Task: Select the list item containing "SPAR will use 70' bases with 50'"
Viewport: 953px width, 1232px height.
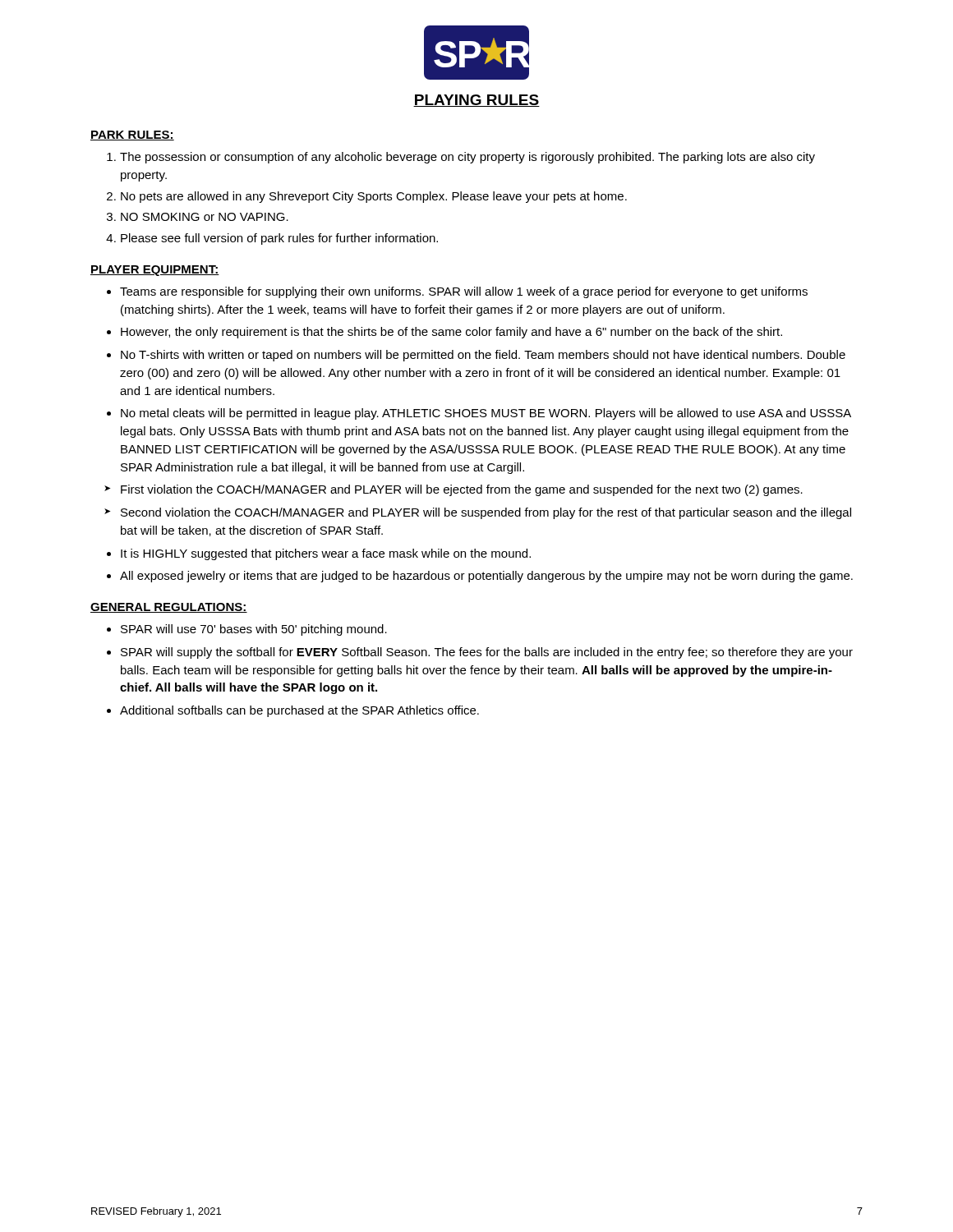Action: 254,629
